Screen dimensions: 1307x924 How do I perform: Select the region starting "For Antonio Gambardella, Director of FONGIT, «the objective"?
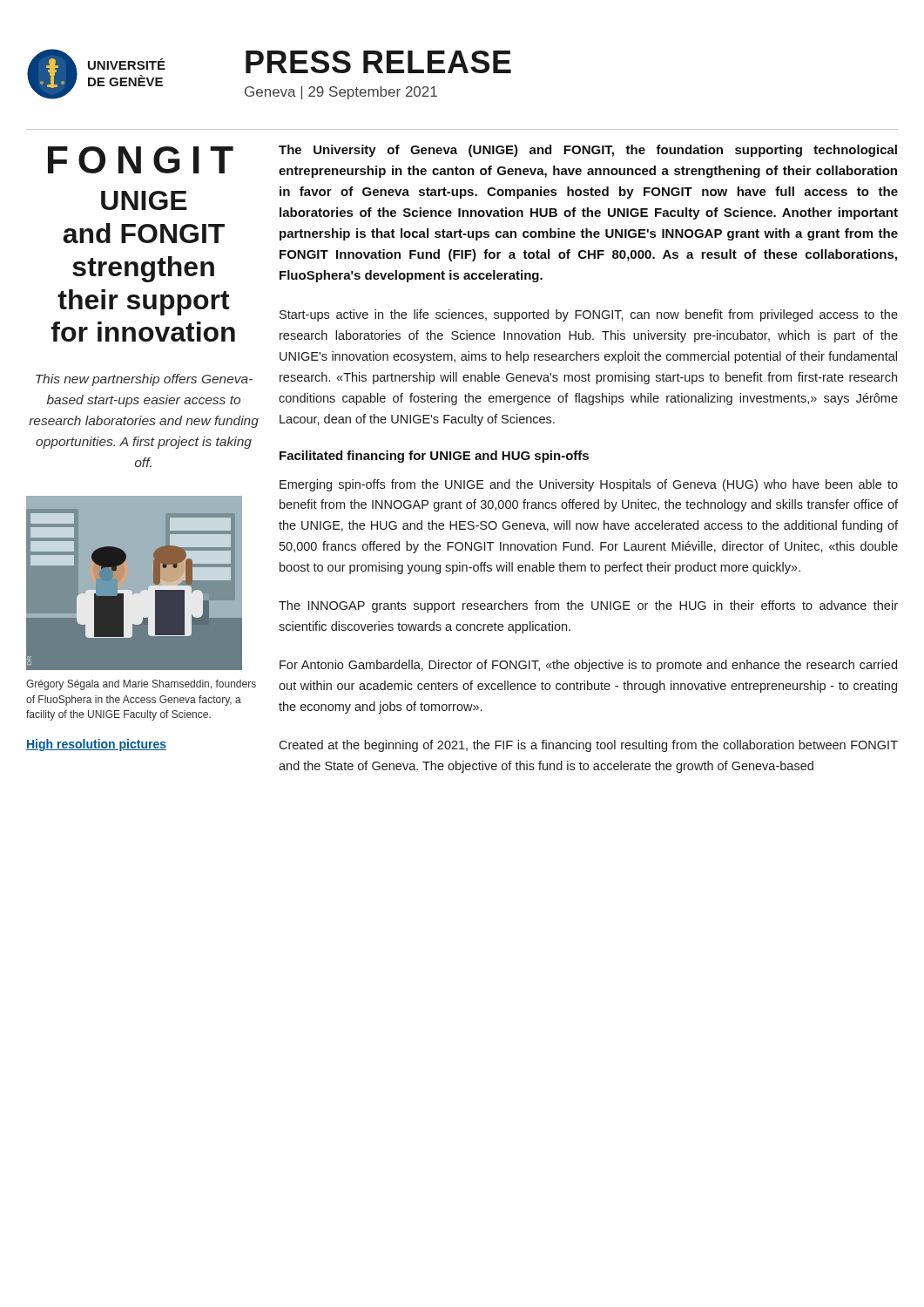588,686
